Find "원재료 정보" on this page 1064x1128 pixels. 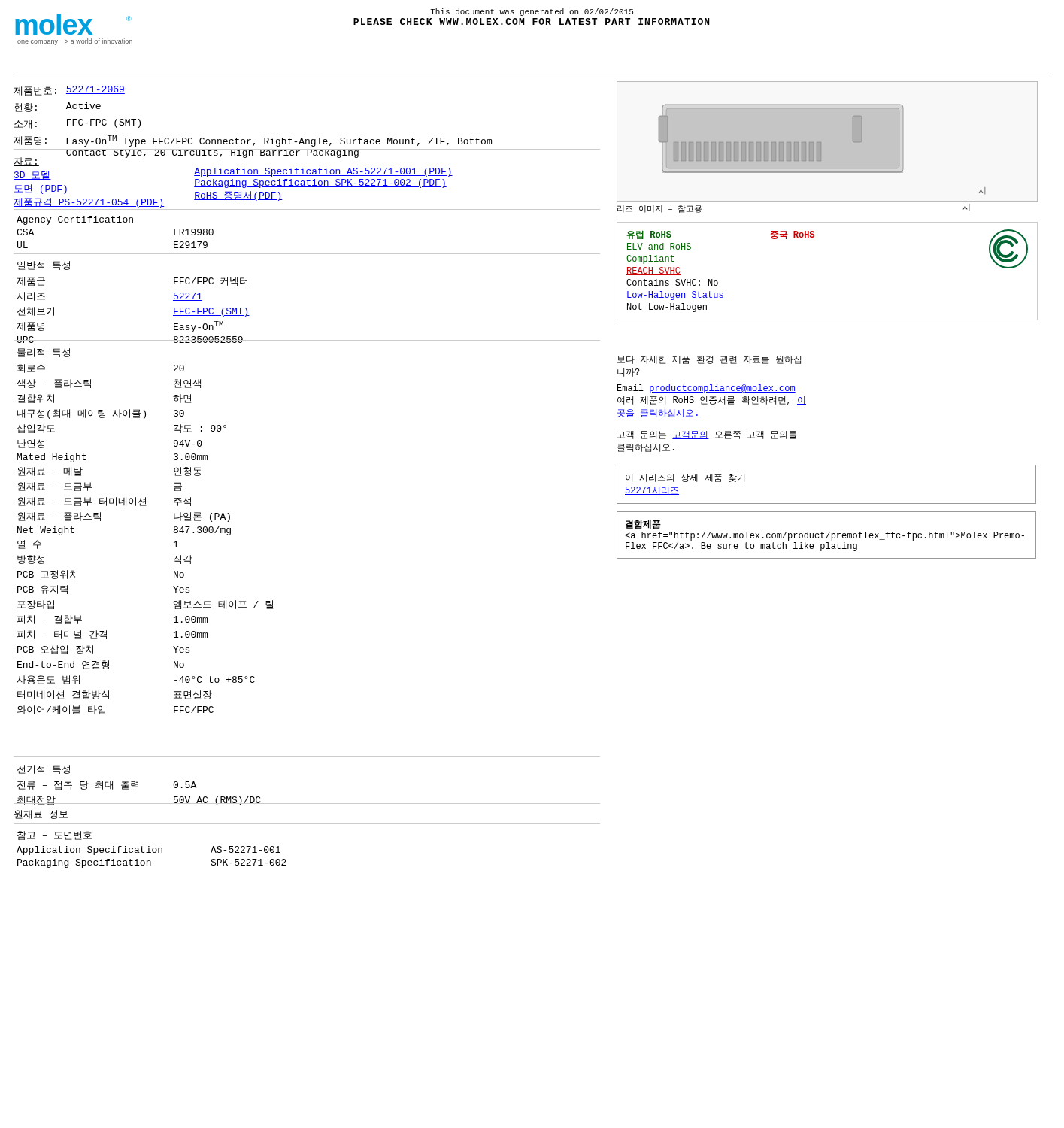pos(41,815)
